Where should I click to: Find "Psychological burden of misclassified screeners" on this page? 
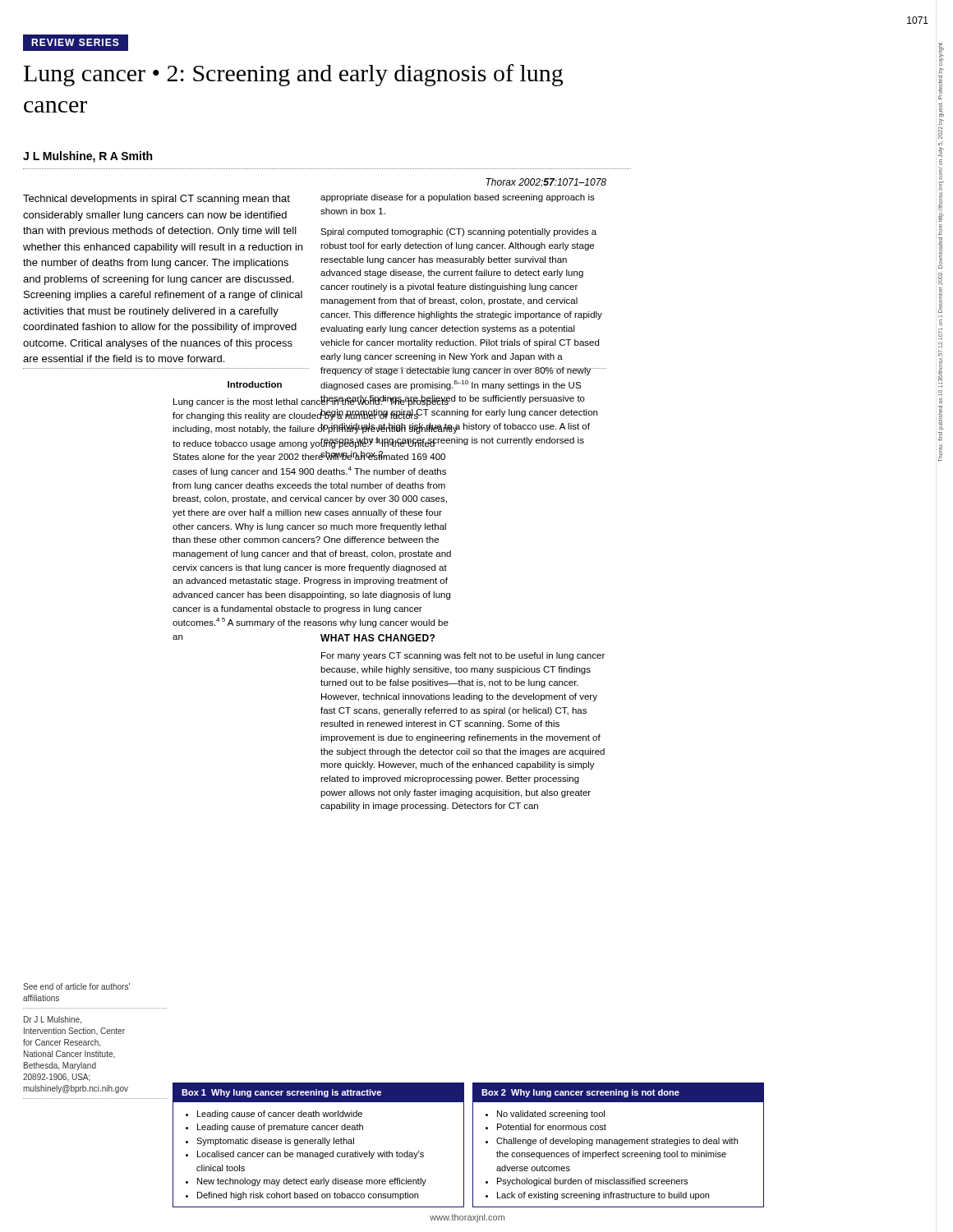click(592, 1181)
